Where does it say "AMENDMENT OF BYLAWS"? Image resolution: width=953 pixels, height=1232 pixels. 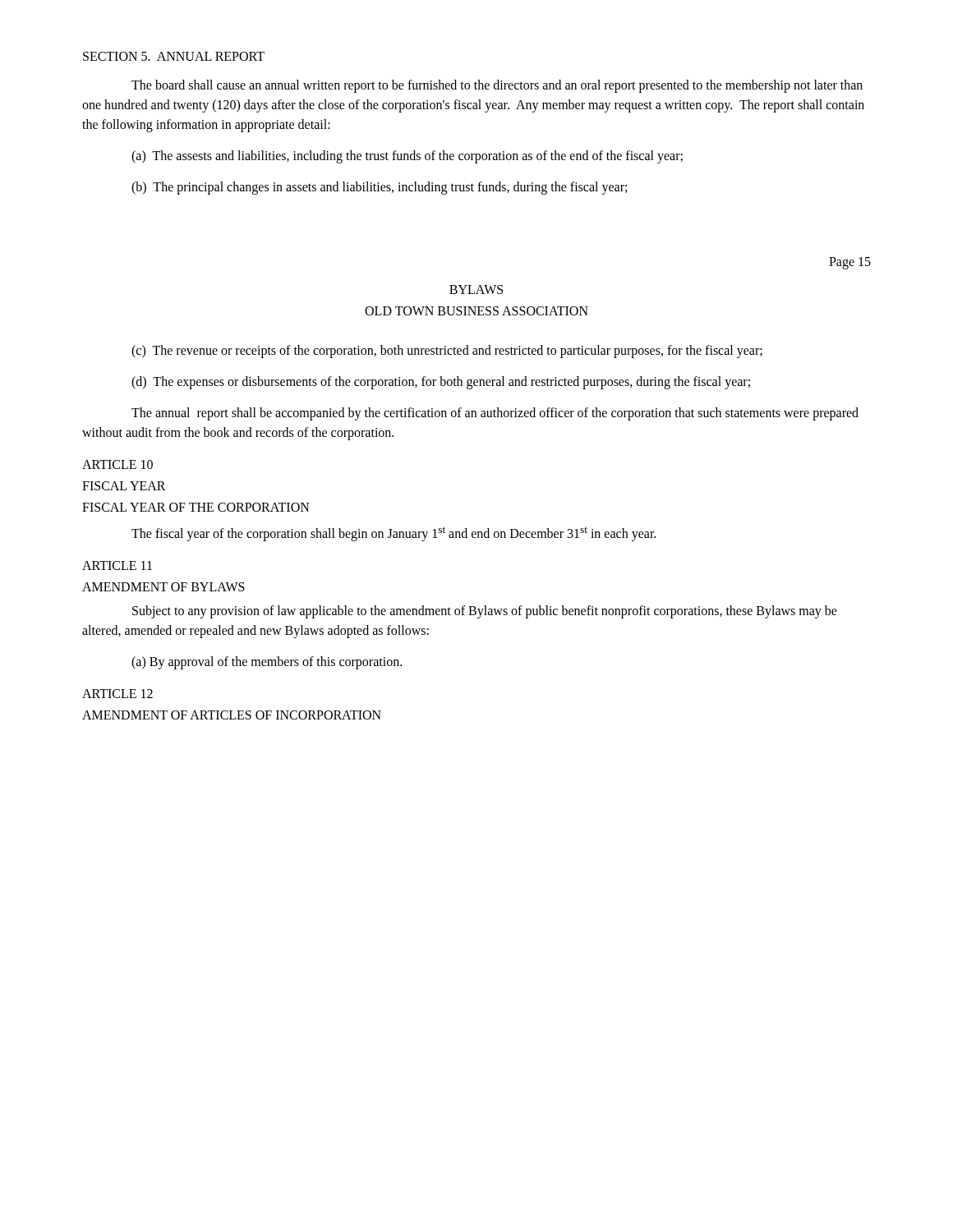pos(164,587)
